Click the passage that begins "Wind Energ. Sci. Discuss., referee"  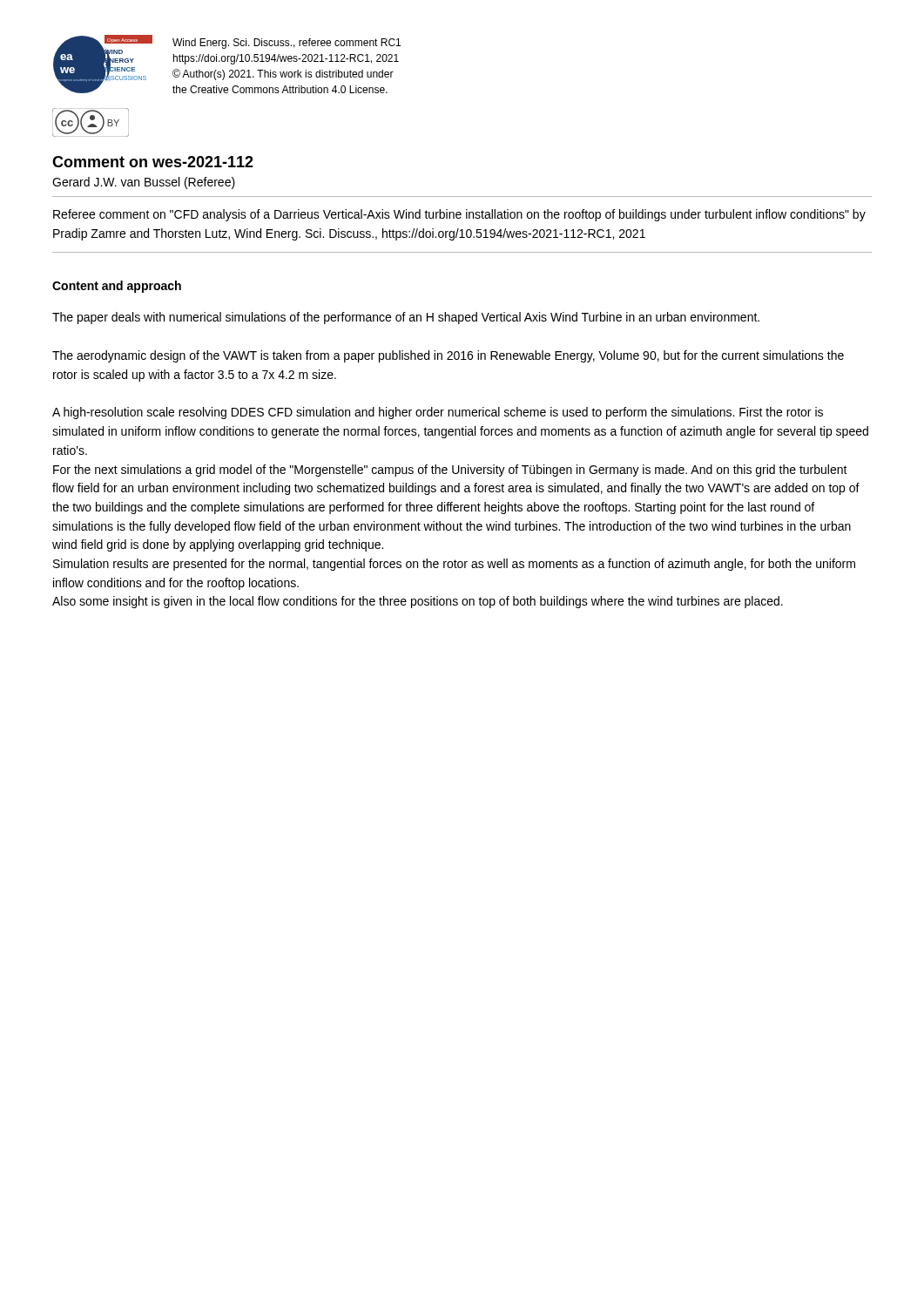pyautogui.click(x=287, y=66)
